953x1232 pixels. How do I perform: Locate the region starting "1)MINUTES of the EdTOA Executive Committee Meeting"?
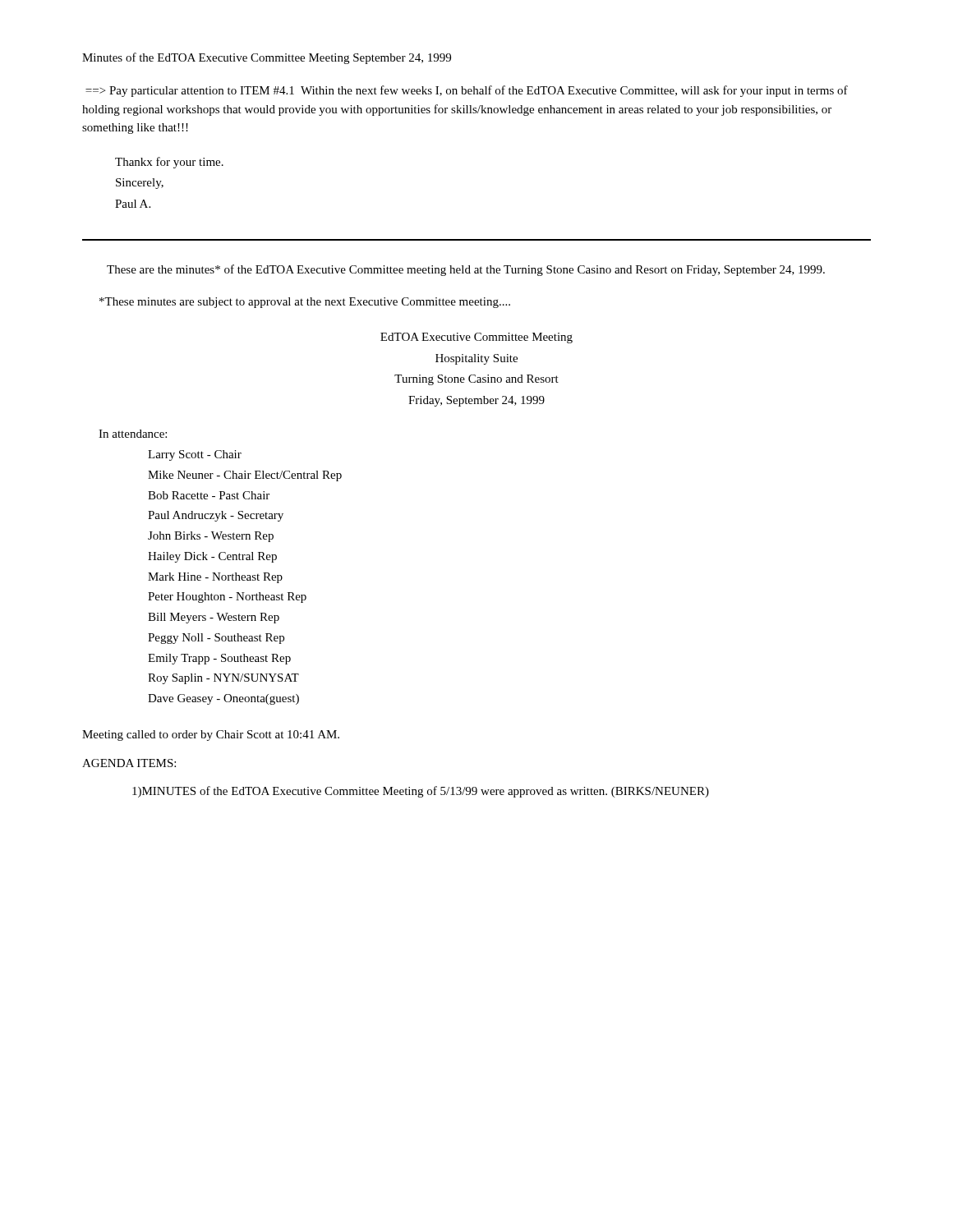[x=420, y=791]
